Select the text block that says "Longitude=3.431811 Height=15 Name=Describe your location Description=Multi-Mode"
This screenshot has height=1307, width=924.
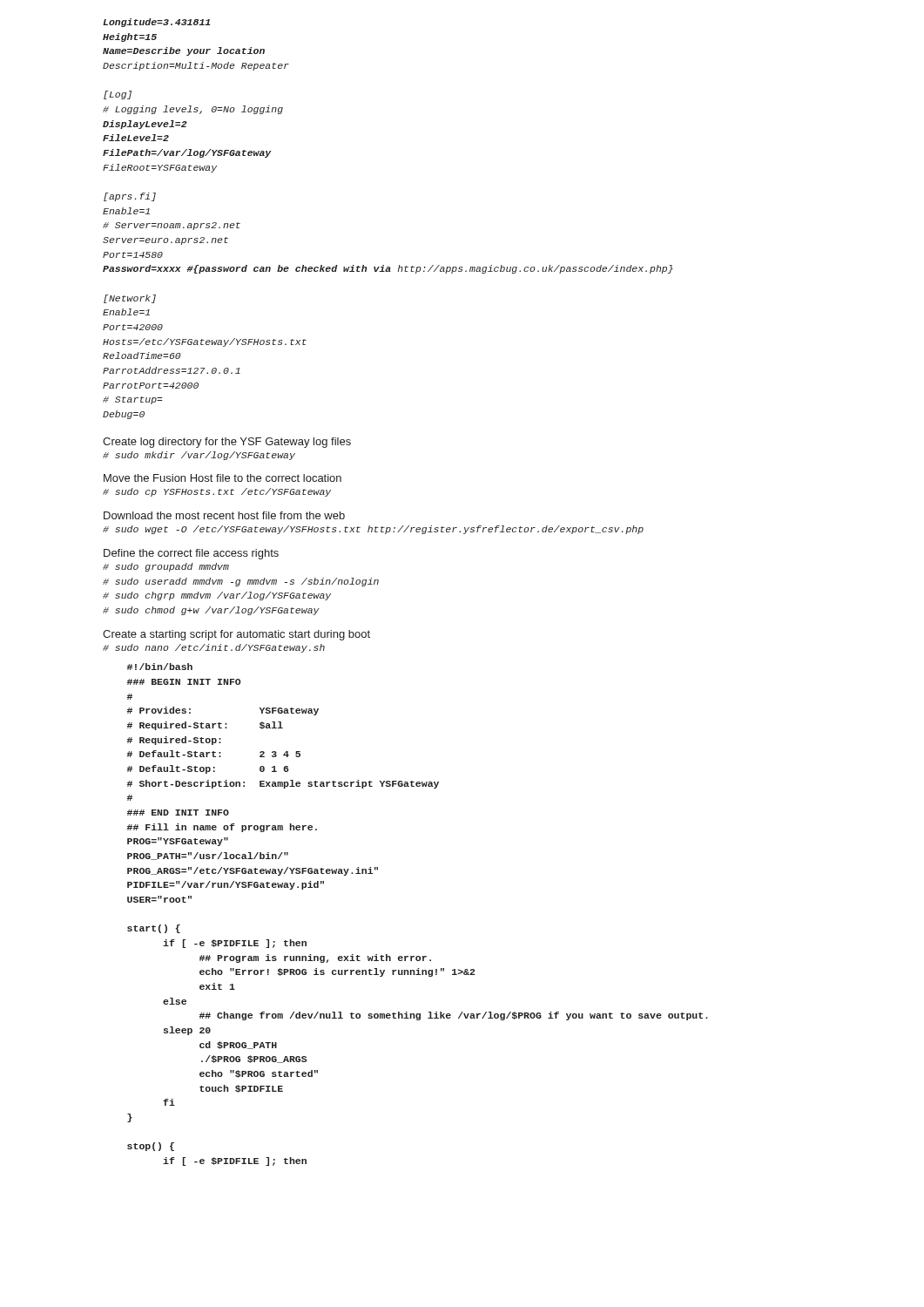[x=156, y=23]
